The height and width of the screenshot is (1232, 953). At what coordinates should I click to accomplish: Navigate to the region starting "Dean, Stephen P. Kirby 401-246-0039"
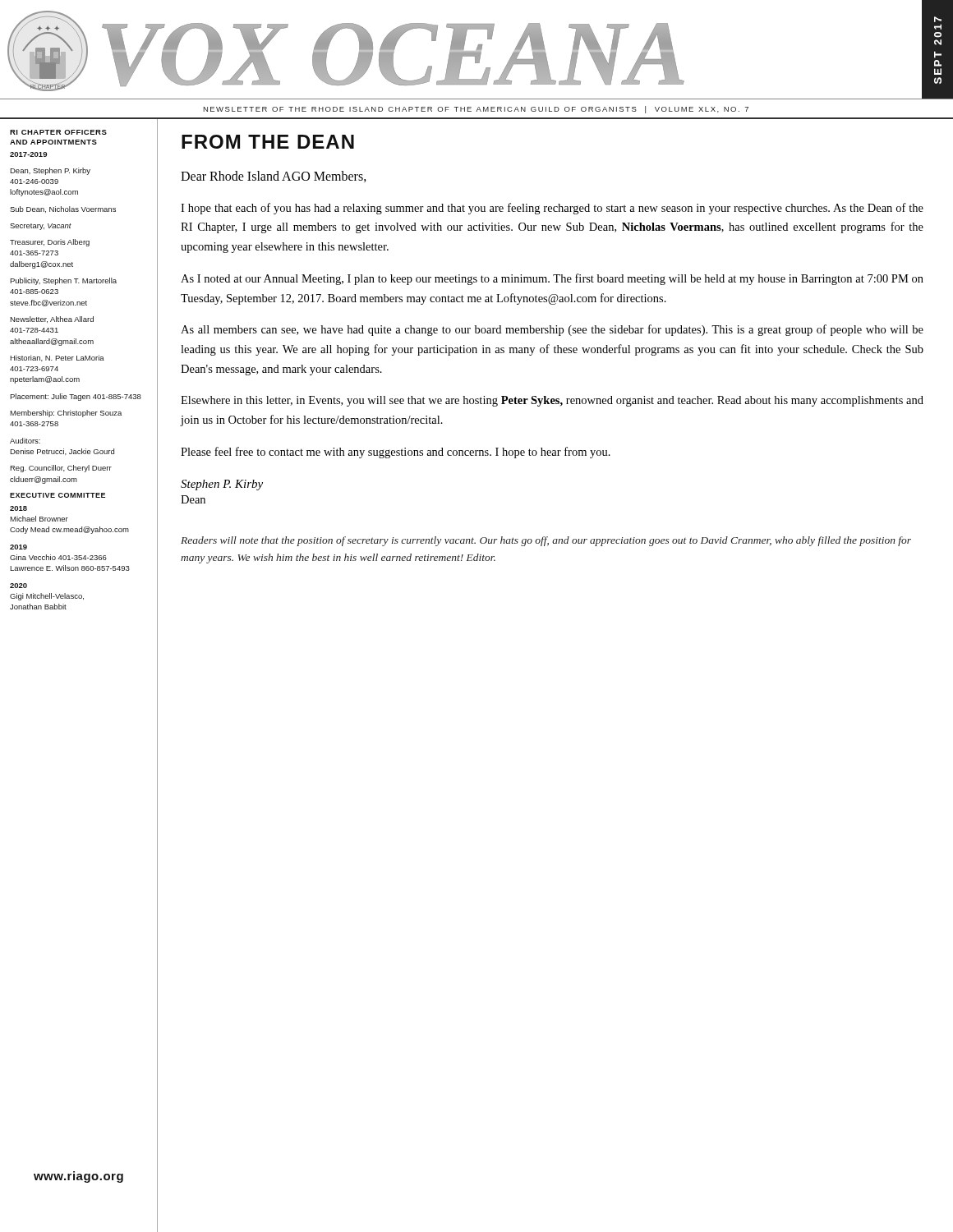coord(50,181)
